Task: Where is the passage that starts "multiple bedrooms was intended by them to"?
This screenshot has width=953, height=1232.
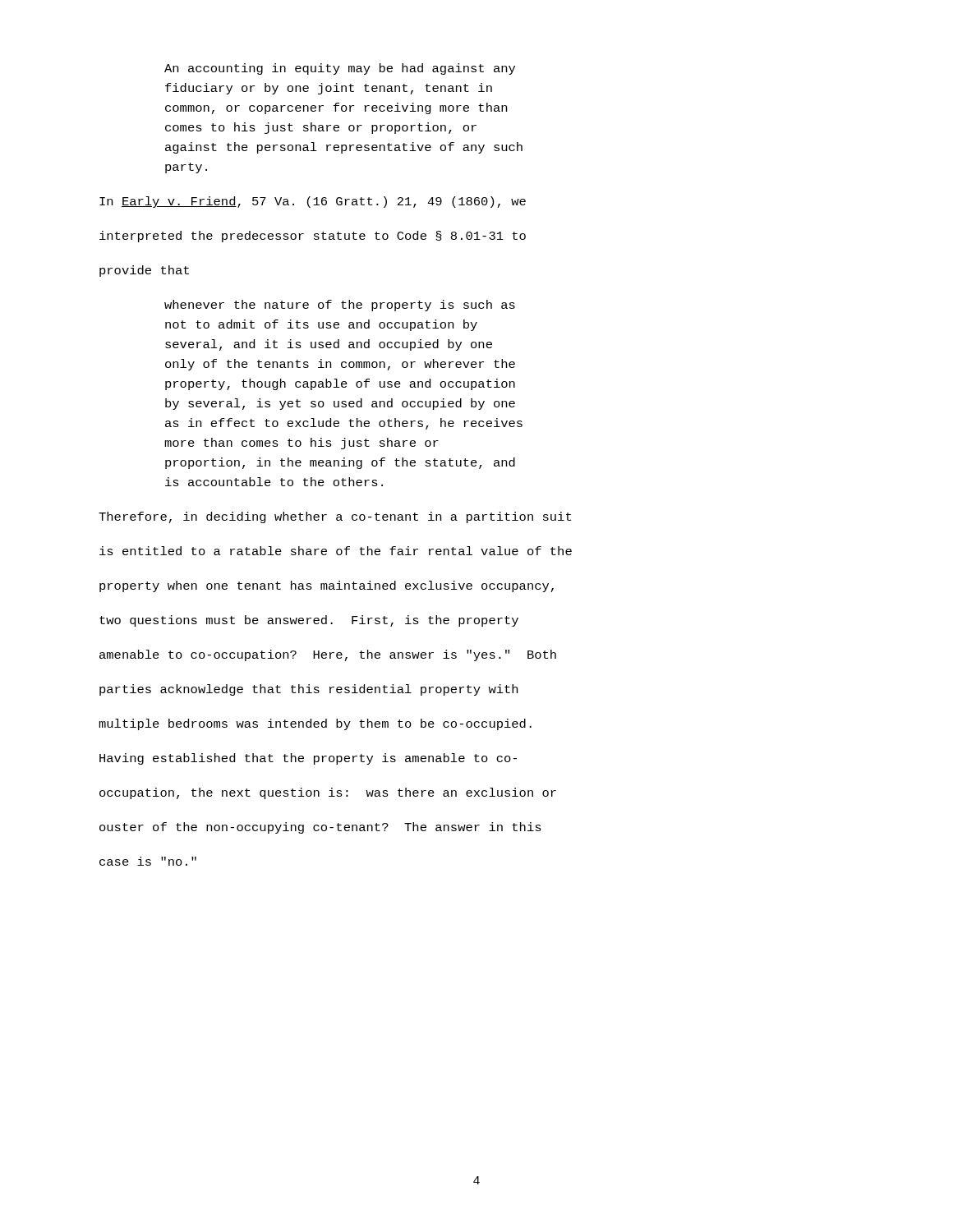Action: pos(485,725)
